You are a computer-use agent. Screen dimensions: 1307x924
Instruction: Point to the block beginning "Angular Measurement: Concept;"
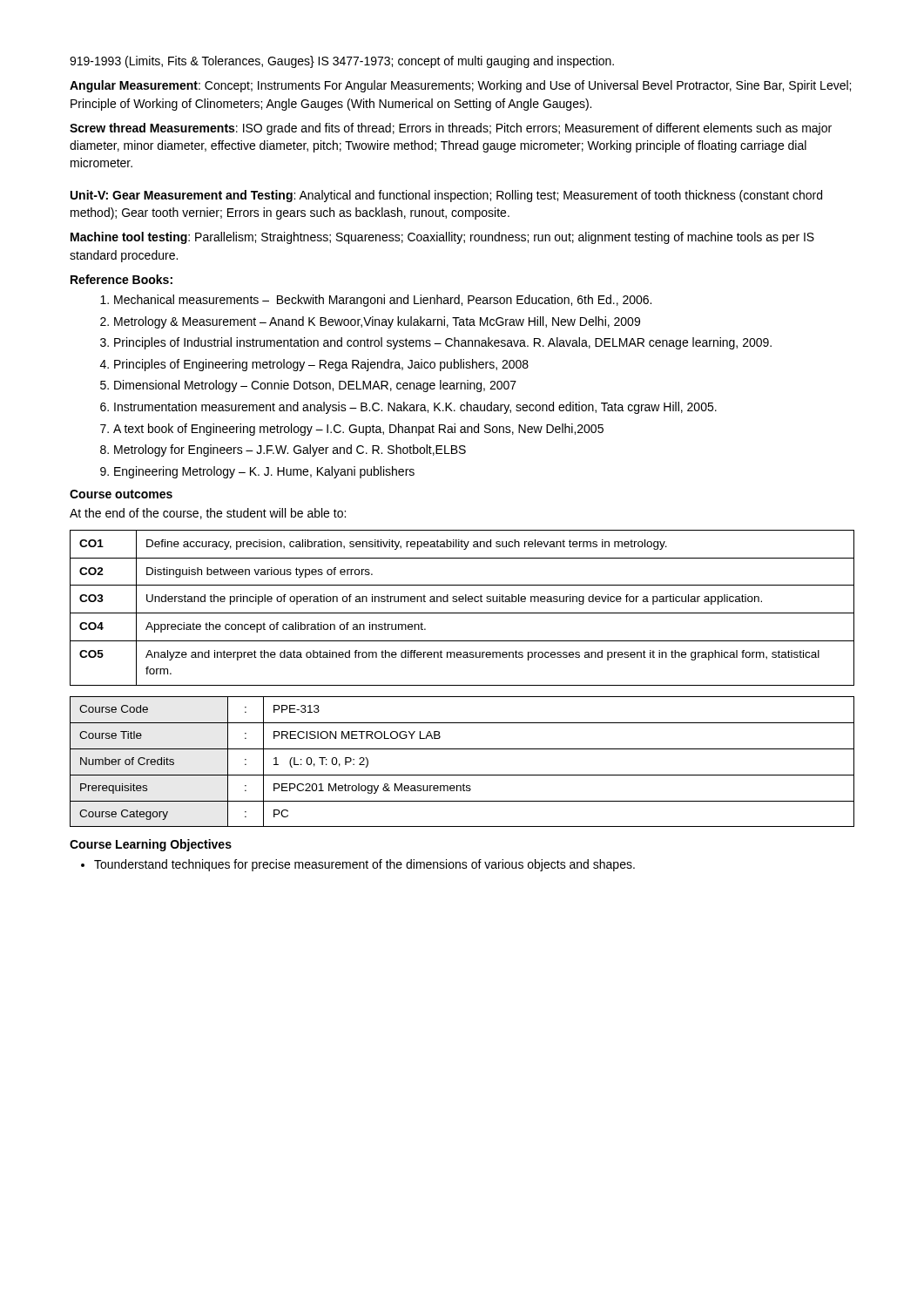click(461, 94)
